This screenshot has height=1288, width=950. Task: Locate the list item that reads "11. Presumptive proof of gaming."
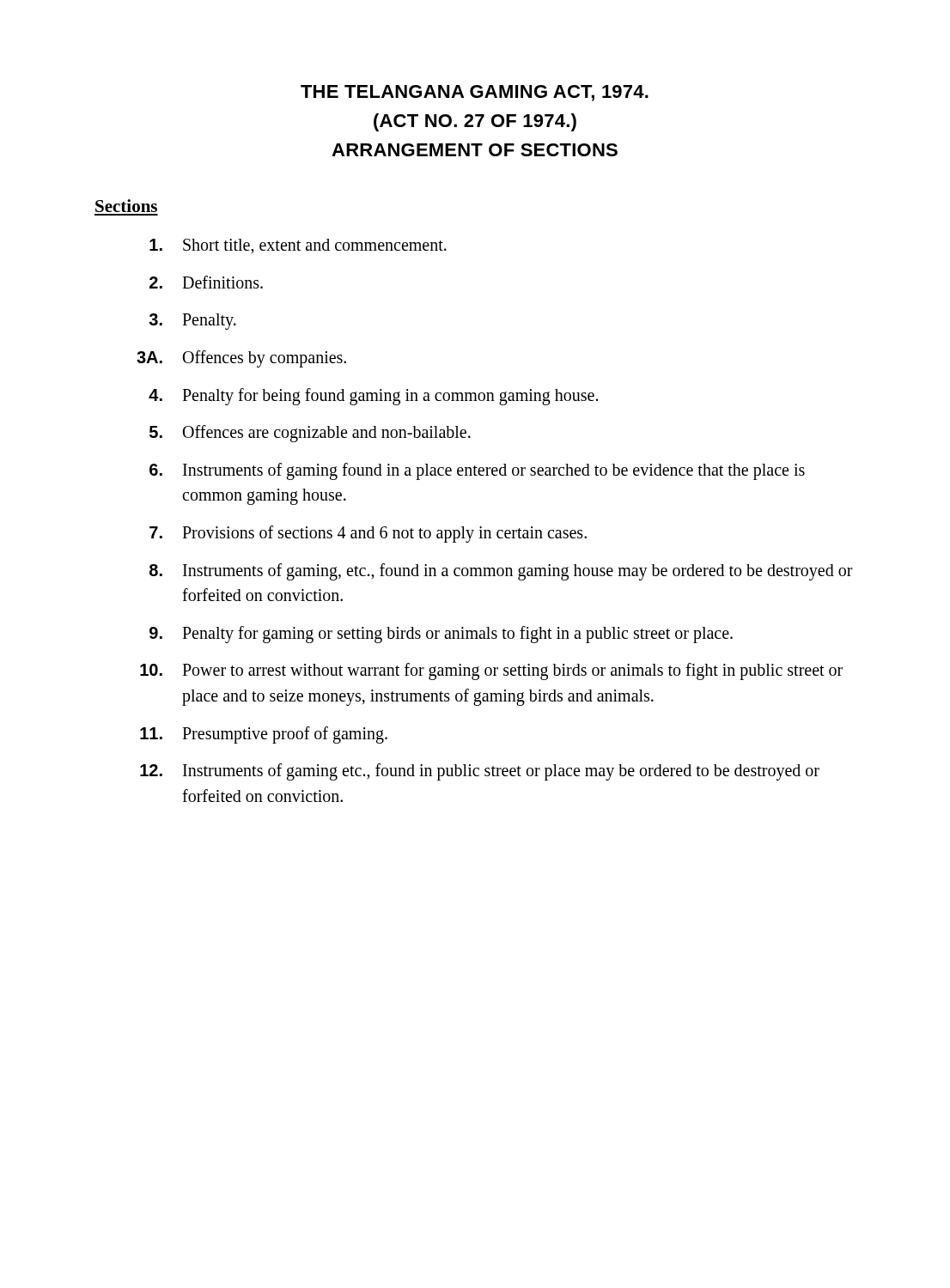tap(264, 735)
